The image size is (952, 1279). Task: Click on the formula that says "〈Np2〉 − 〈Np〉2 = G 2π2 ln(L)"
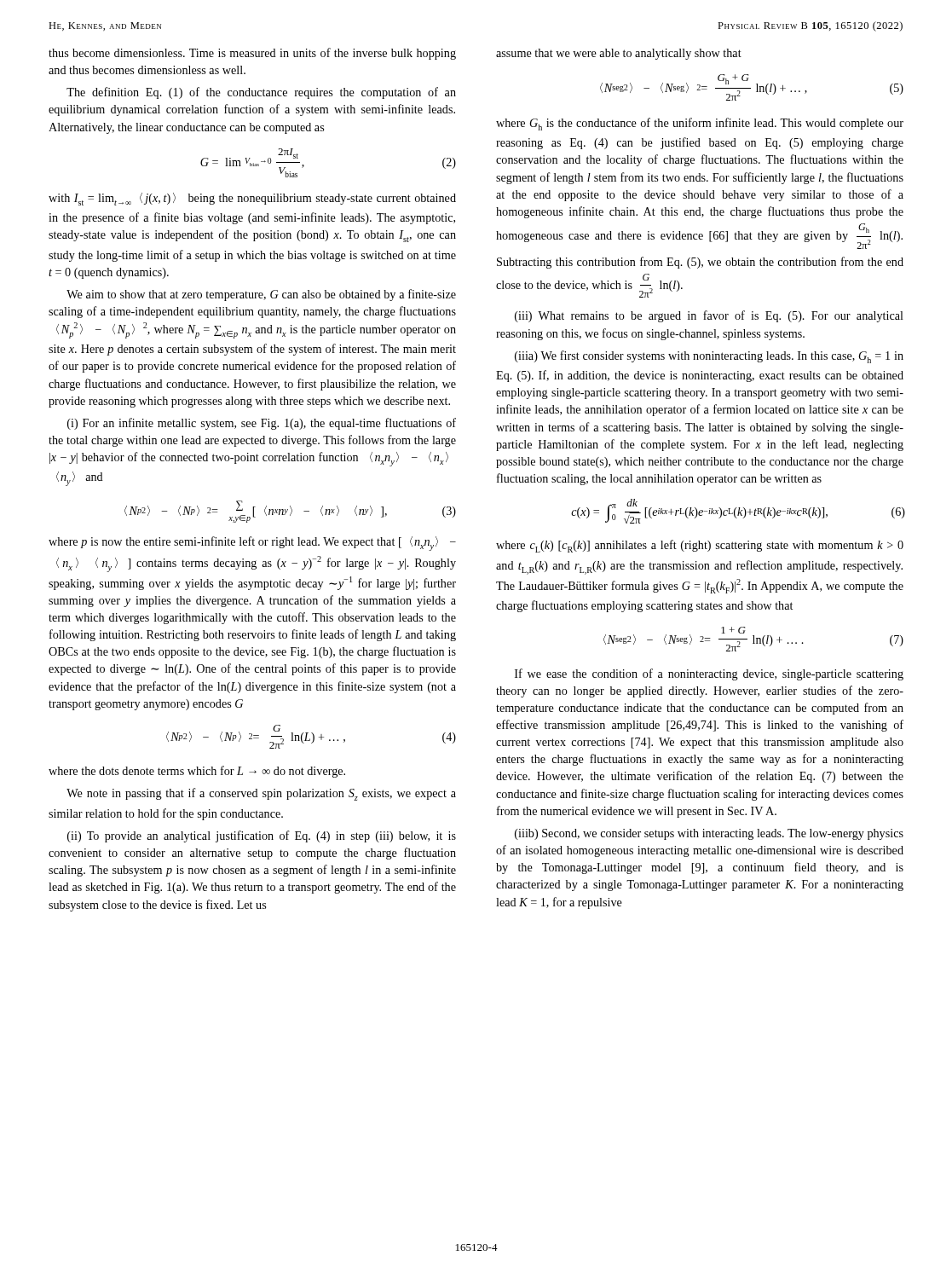[252, 737]
